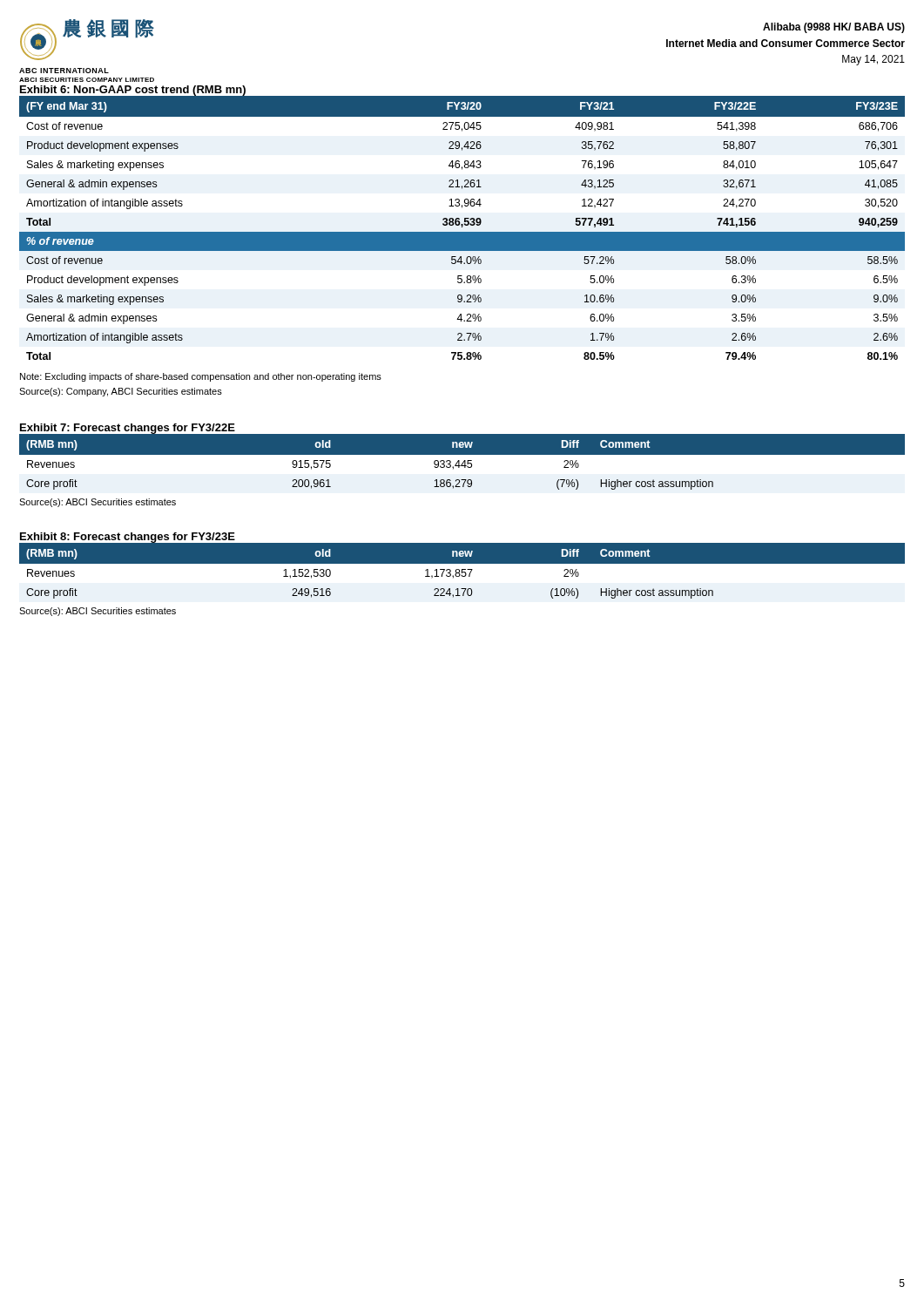Where is the passage that starts "Note: Excluding impacts of share-based compensation and other"?
Viewport: 924px width, 1307px height.
200,384
